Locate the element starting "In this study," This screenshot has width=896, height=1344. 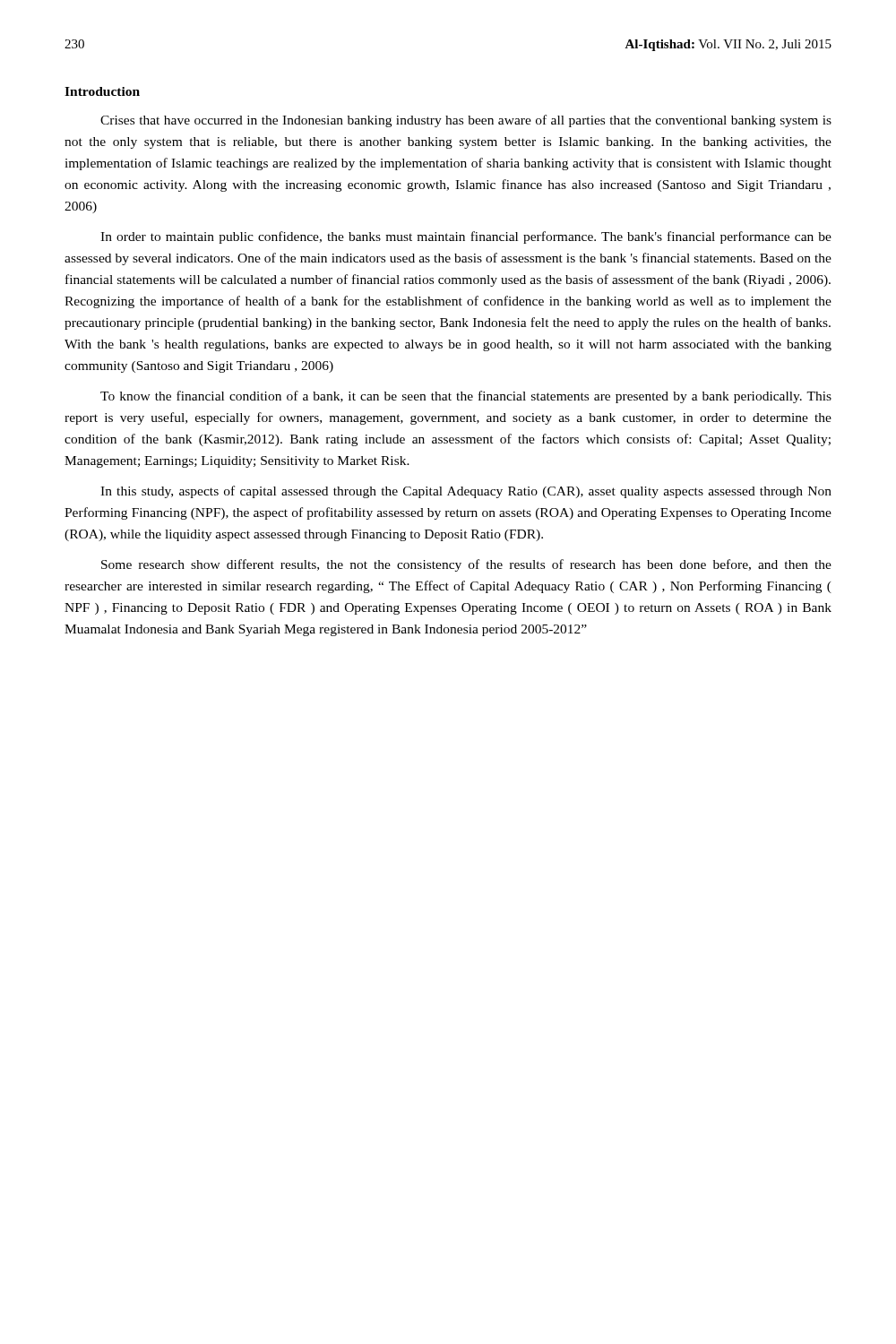pyautogui.click(x=448, y=512)
